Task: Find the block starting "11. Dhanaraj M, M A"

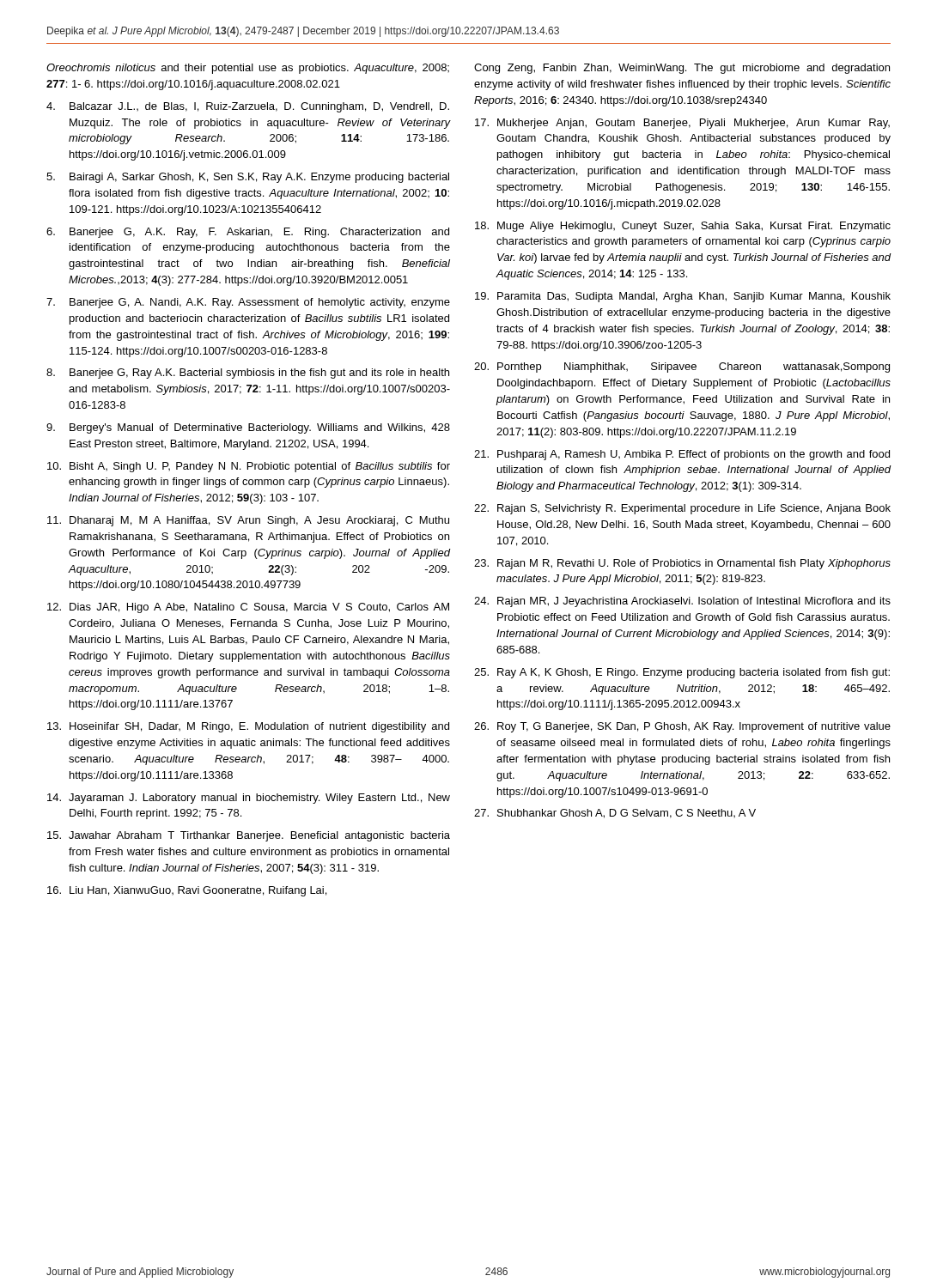Action: click(x=248, y=553)
